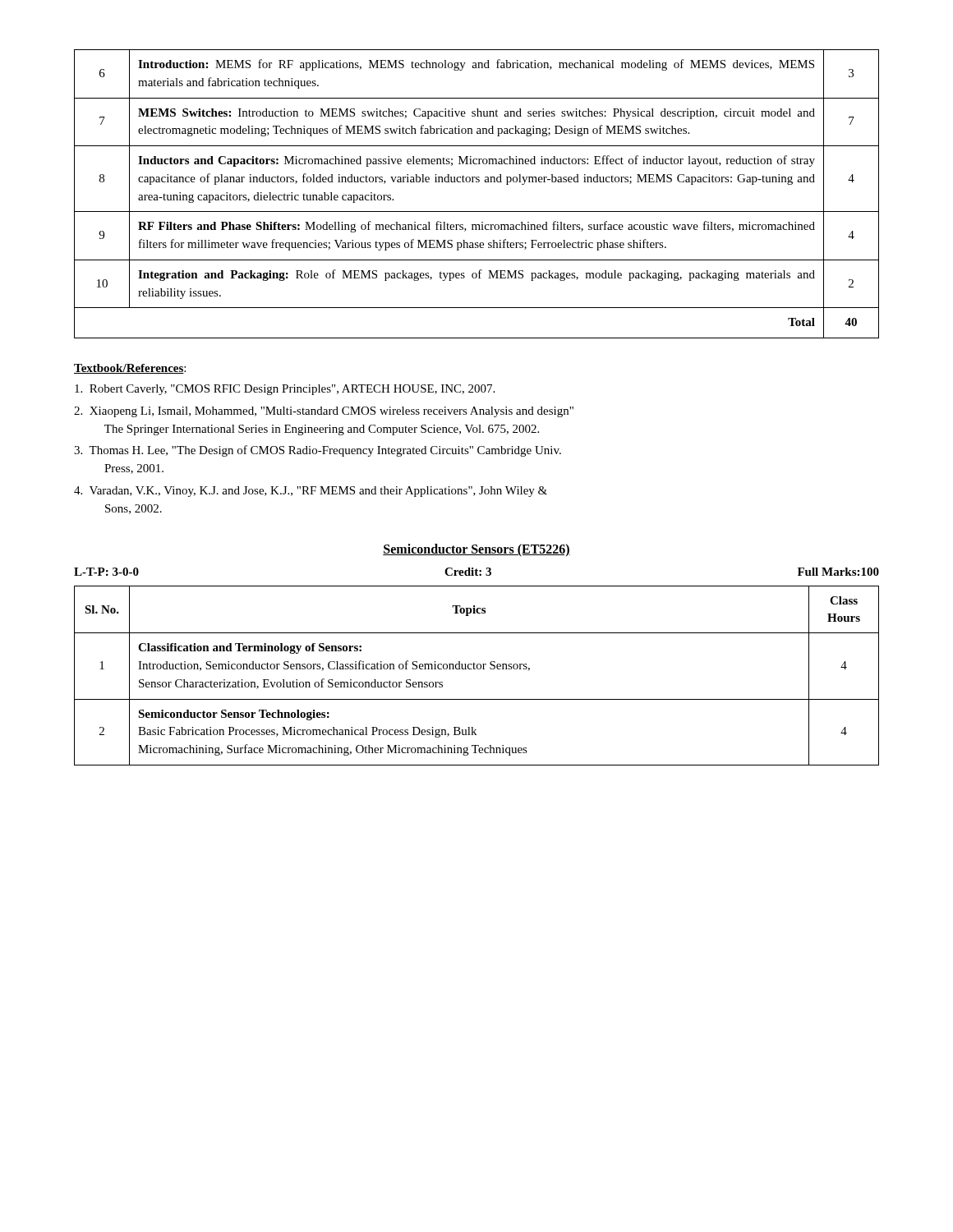953x1232 pixels.
Task: Find the list item that reads "2. Xiaopeng Li,"
Action: pos(324,419)
